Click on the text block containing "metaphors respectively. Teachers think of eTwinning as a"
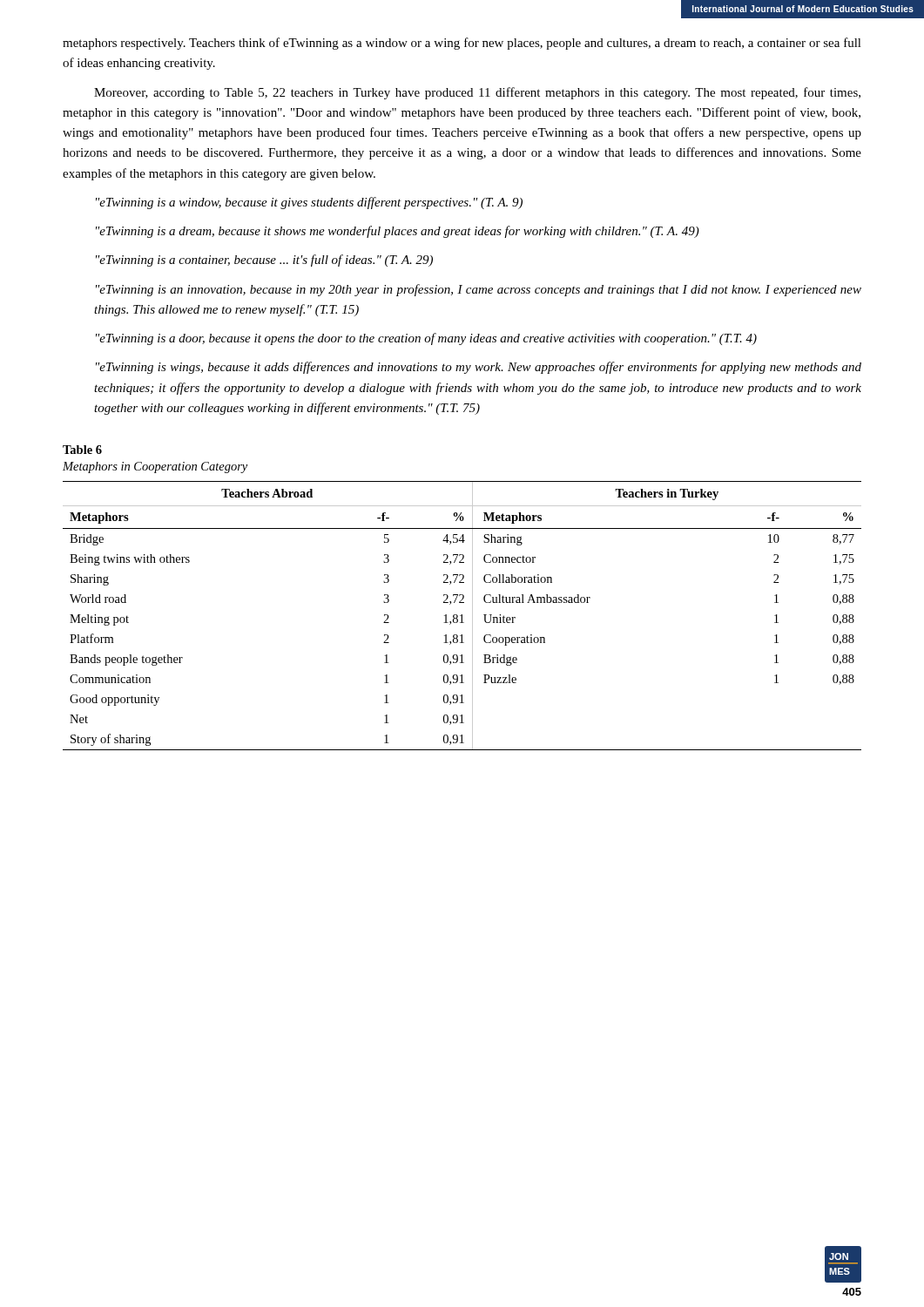The width and height of the screenshot is (924, 1307). click(x=462, y=53)
